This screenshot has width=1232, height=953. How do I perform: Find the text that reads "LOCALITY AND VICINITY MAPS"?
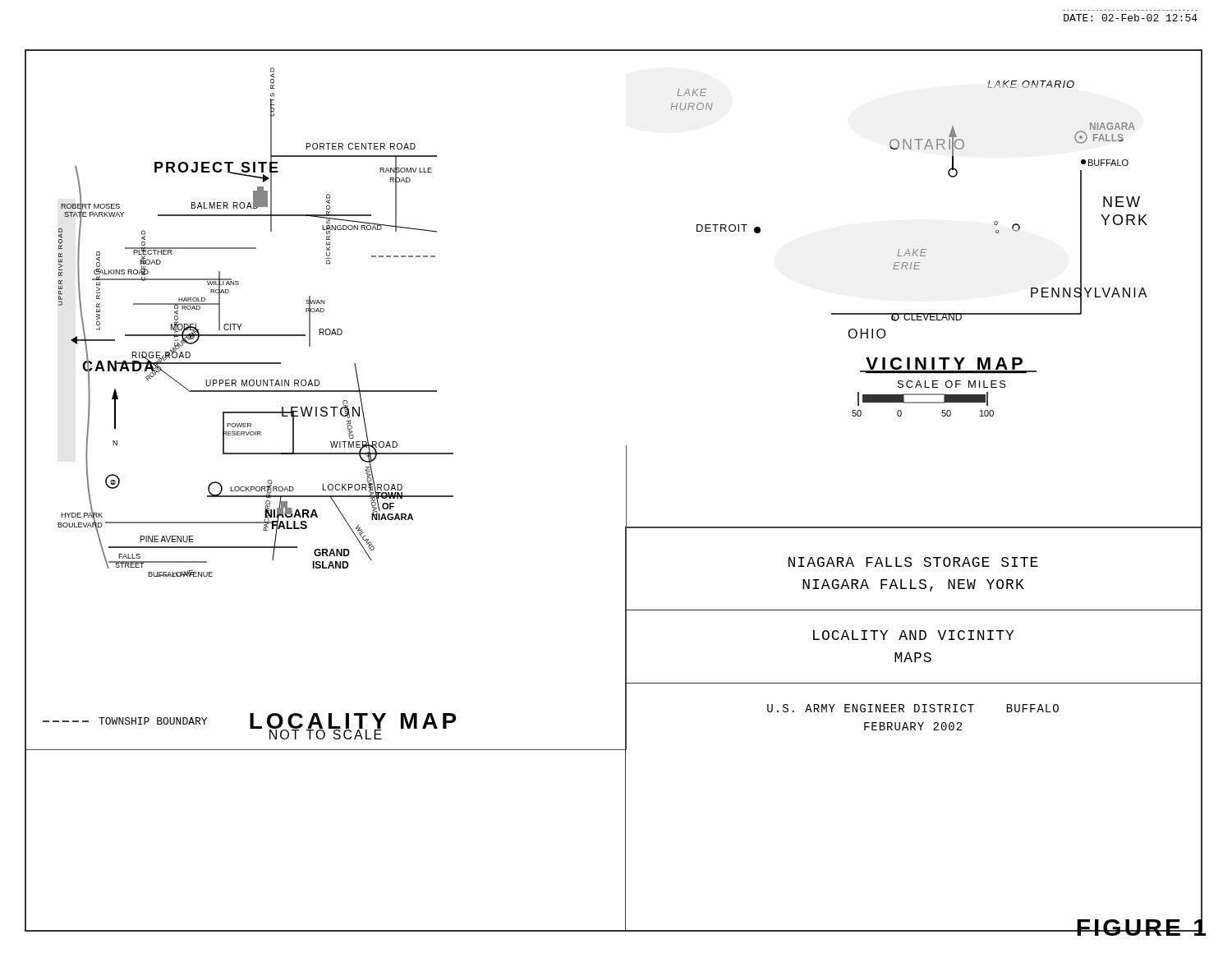(913, 647)
